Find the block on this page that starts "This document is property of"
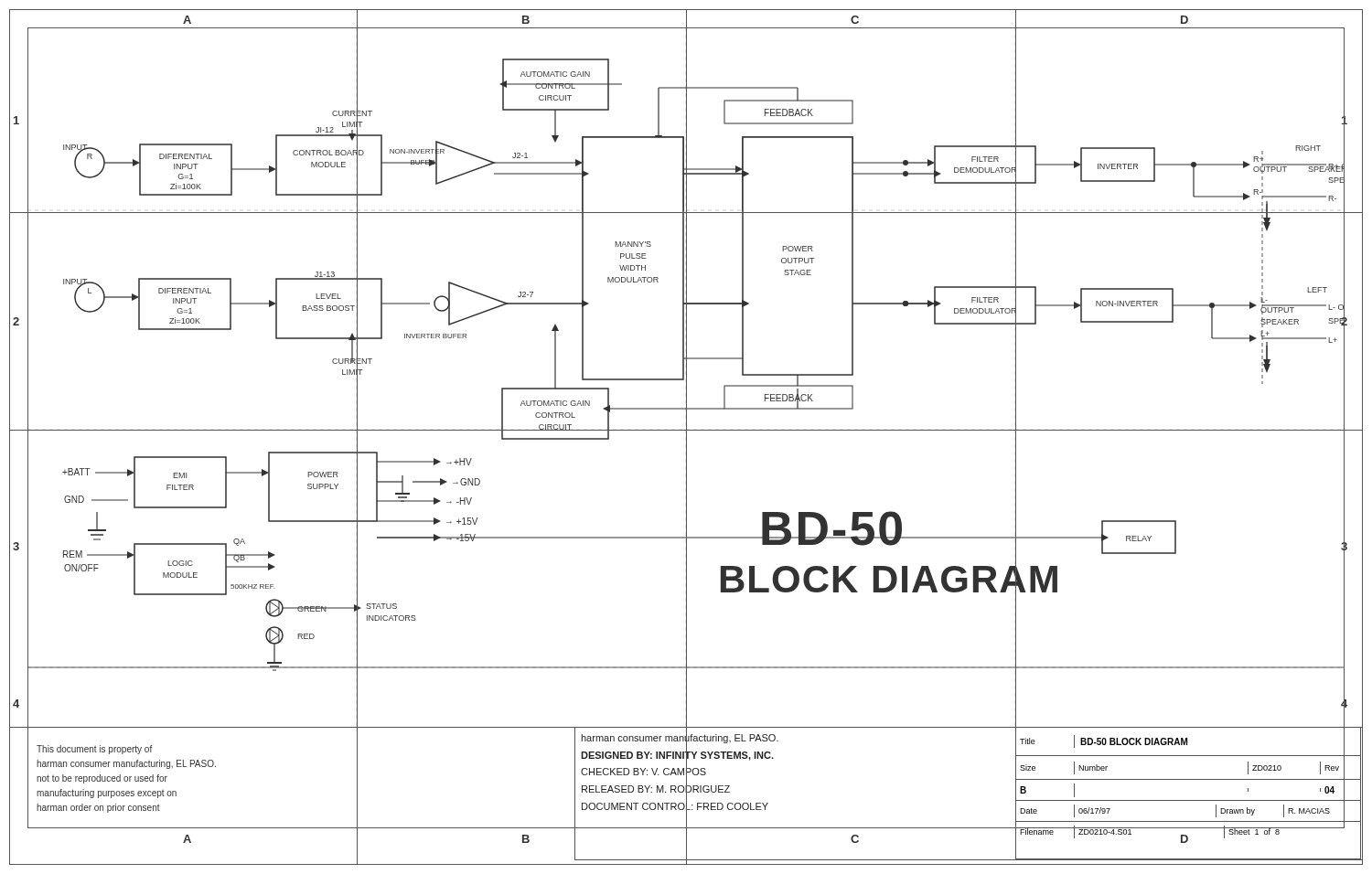The height and width of the screenshot is (874, 1372). 127,778
